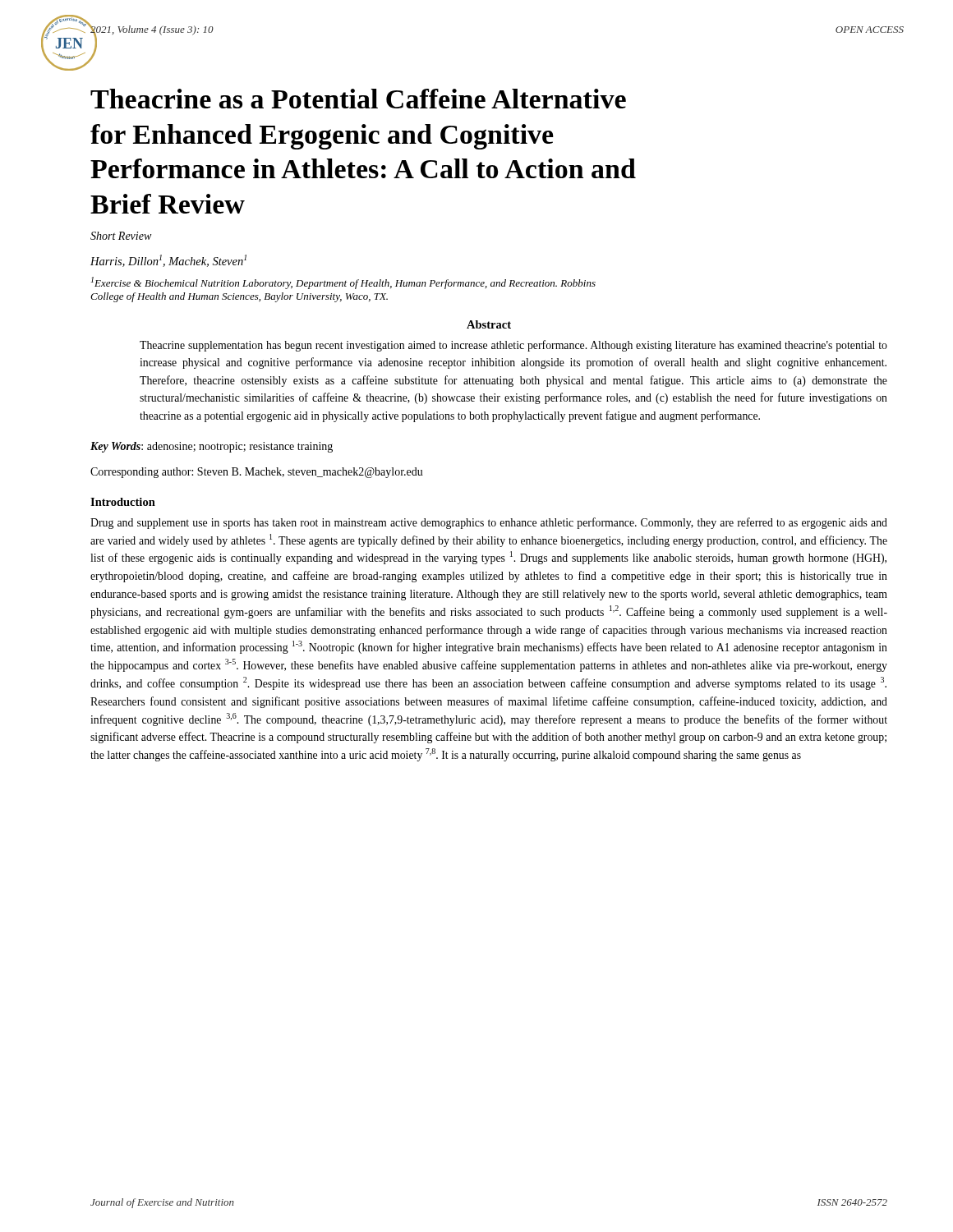The width and height of the screenshot is (953, 1232).
Task: Select the text block starting "Short Review"
Action: [x=121, y=236]
